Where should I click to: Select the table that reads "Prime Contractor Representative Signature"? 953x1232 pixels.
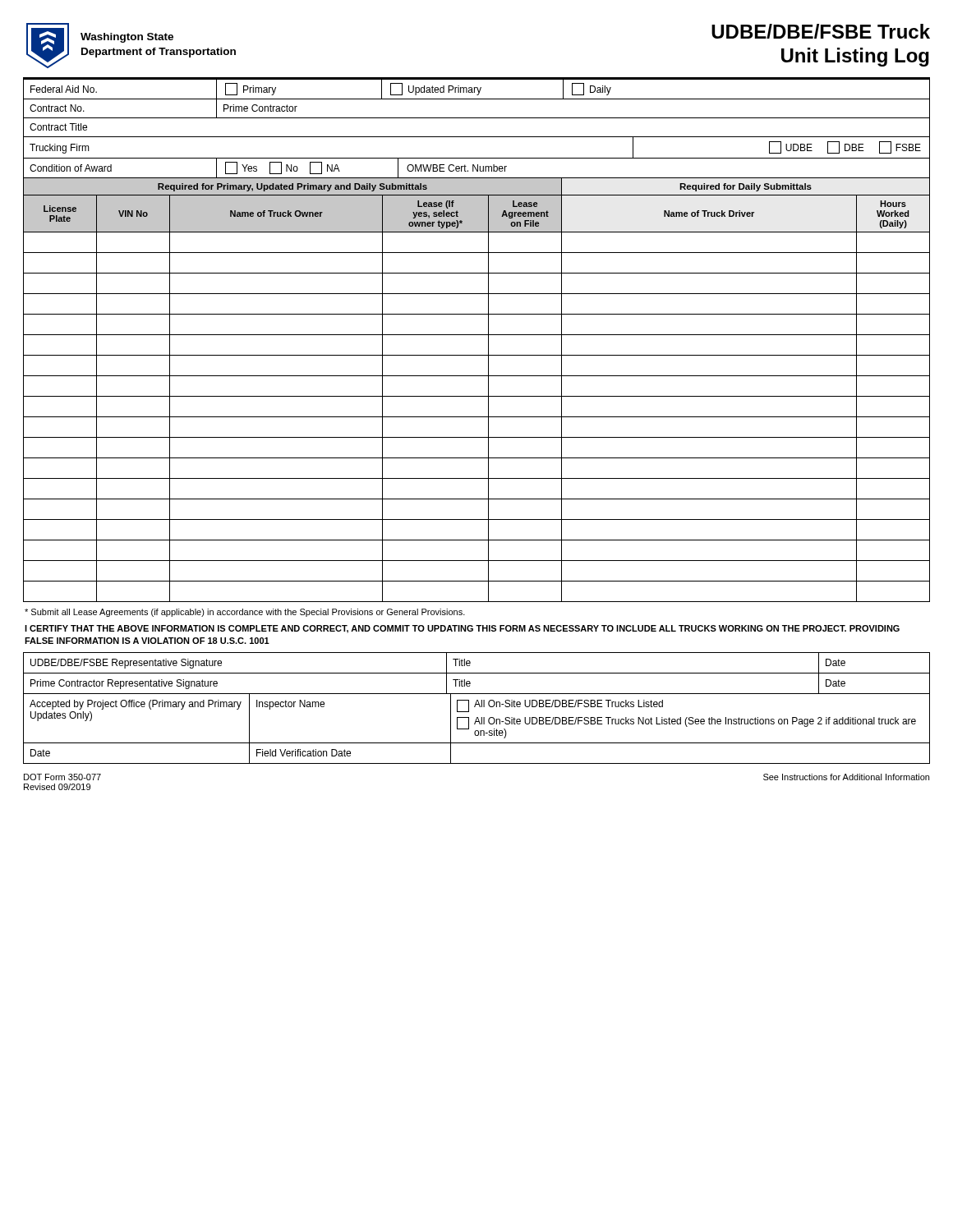[x=476, y=684]
